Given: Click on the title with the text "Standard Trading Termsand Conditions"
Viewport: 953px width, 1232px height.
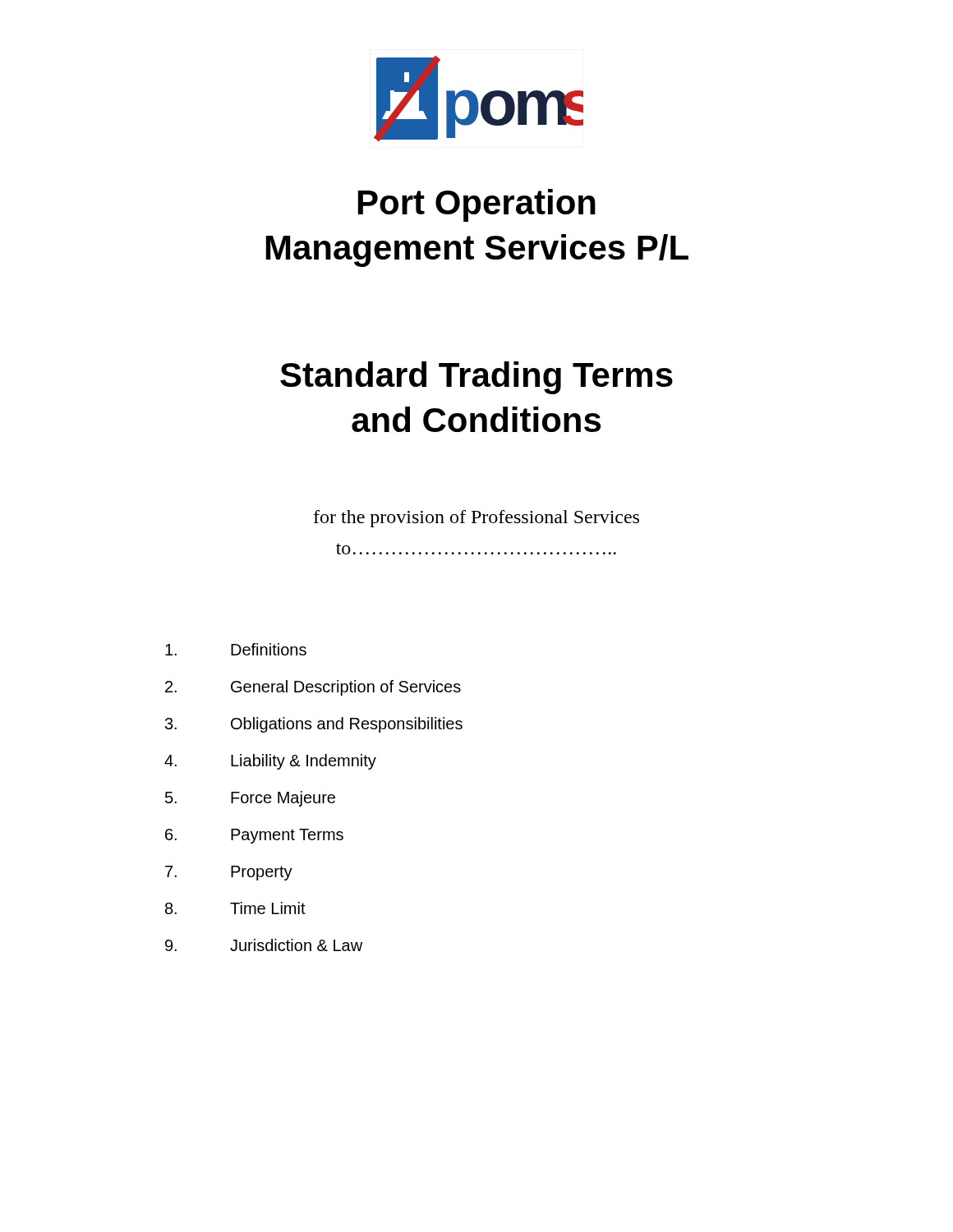Looking at the screenshot, I should point(476,398).
